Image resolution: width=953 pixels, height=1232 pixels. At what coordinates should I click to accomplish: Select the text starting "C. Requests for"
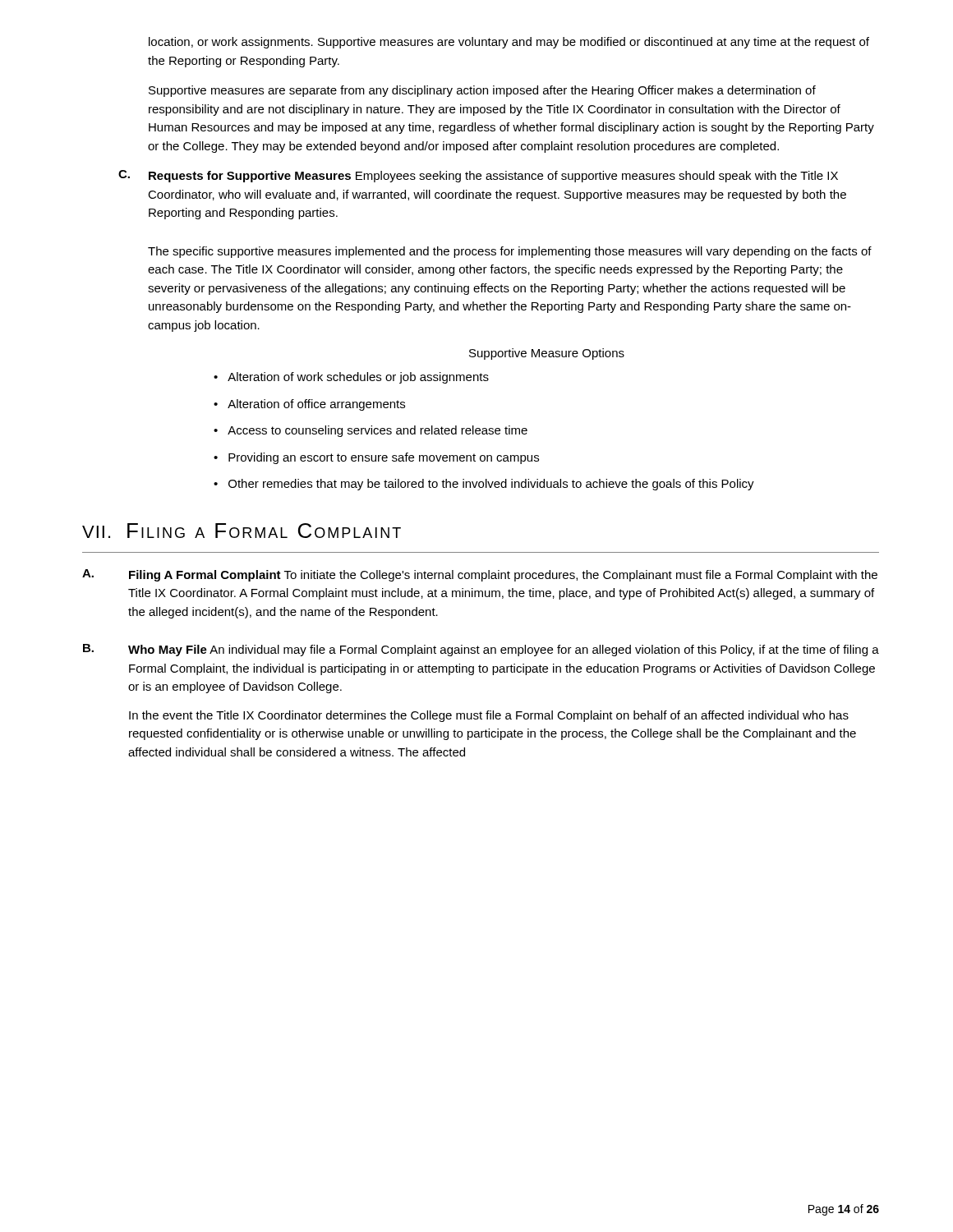point(499,200)
